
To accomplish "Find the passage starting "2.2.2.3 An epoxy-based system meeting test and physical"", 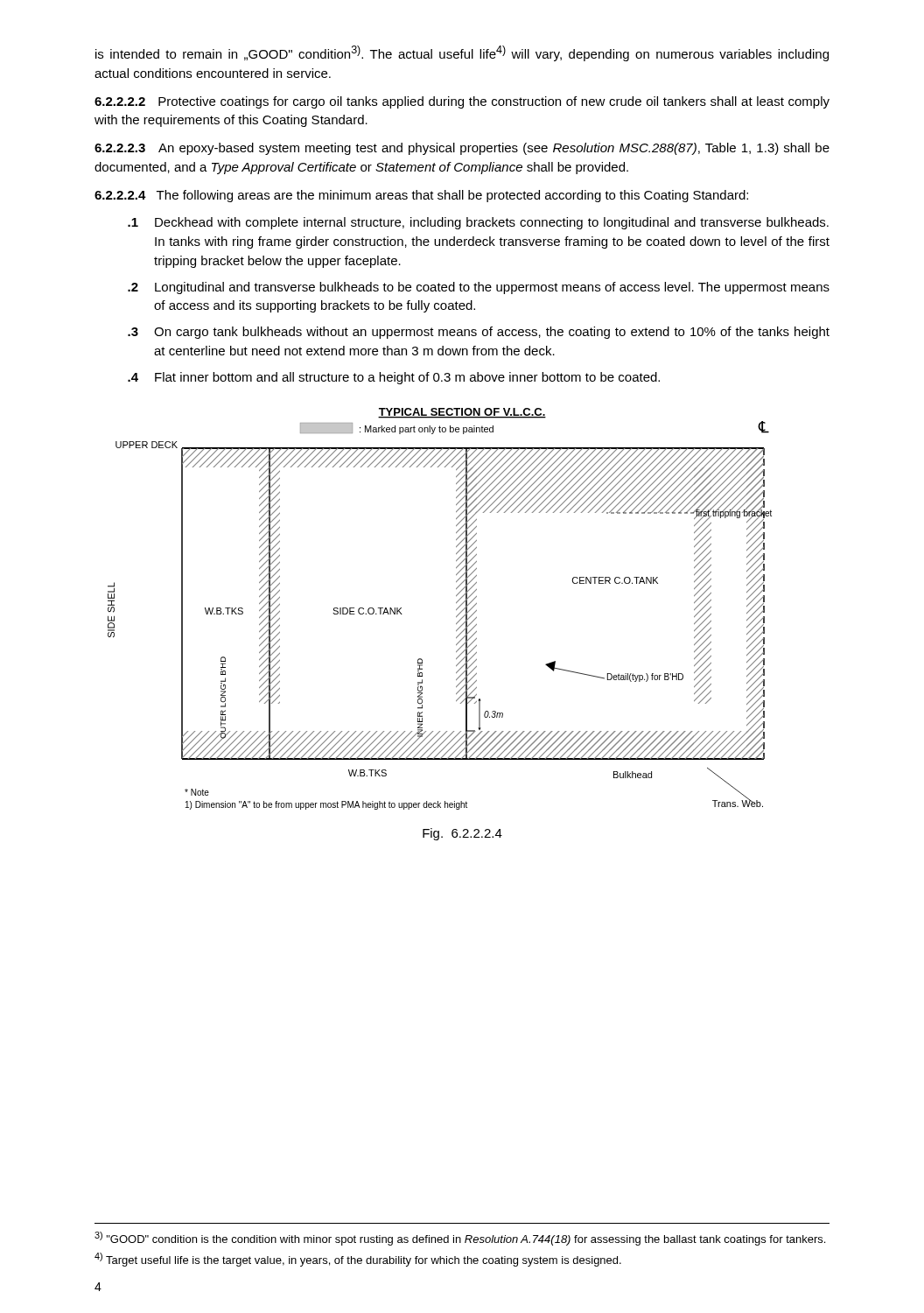I will tap(462, 157).
